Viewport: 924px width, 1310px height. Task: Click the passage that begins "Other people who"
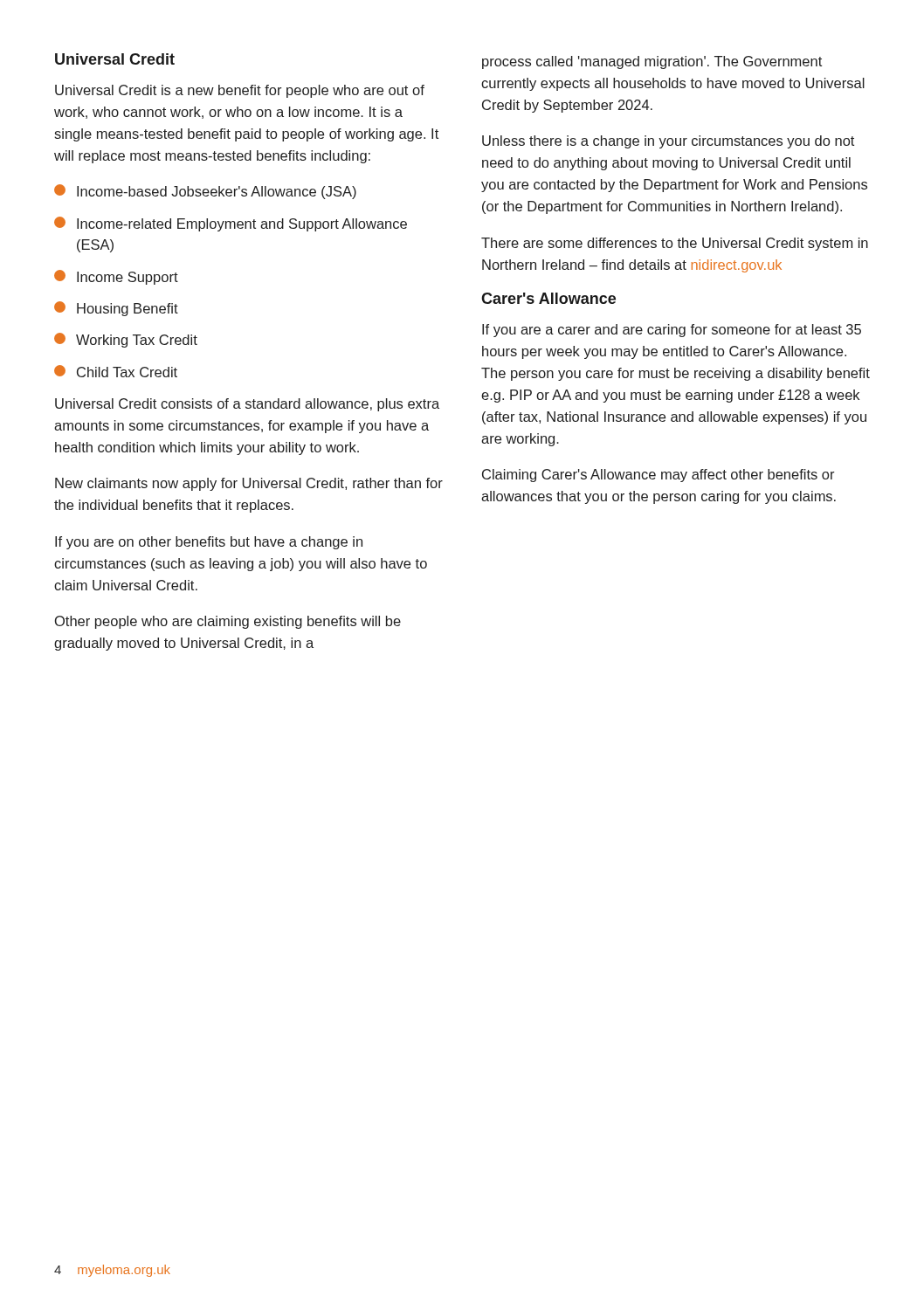pyautogui.click(x=228, y=632)
